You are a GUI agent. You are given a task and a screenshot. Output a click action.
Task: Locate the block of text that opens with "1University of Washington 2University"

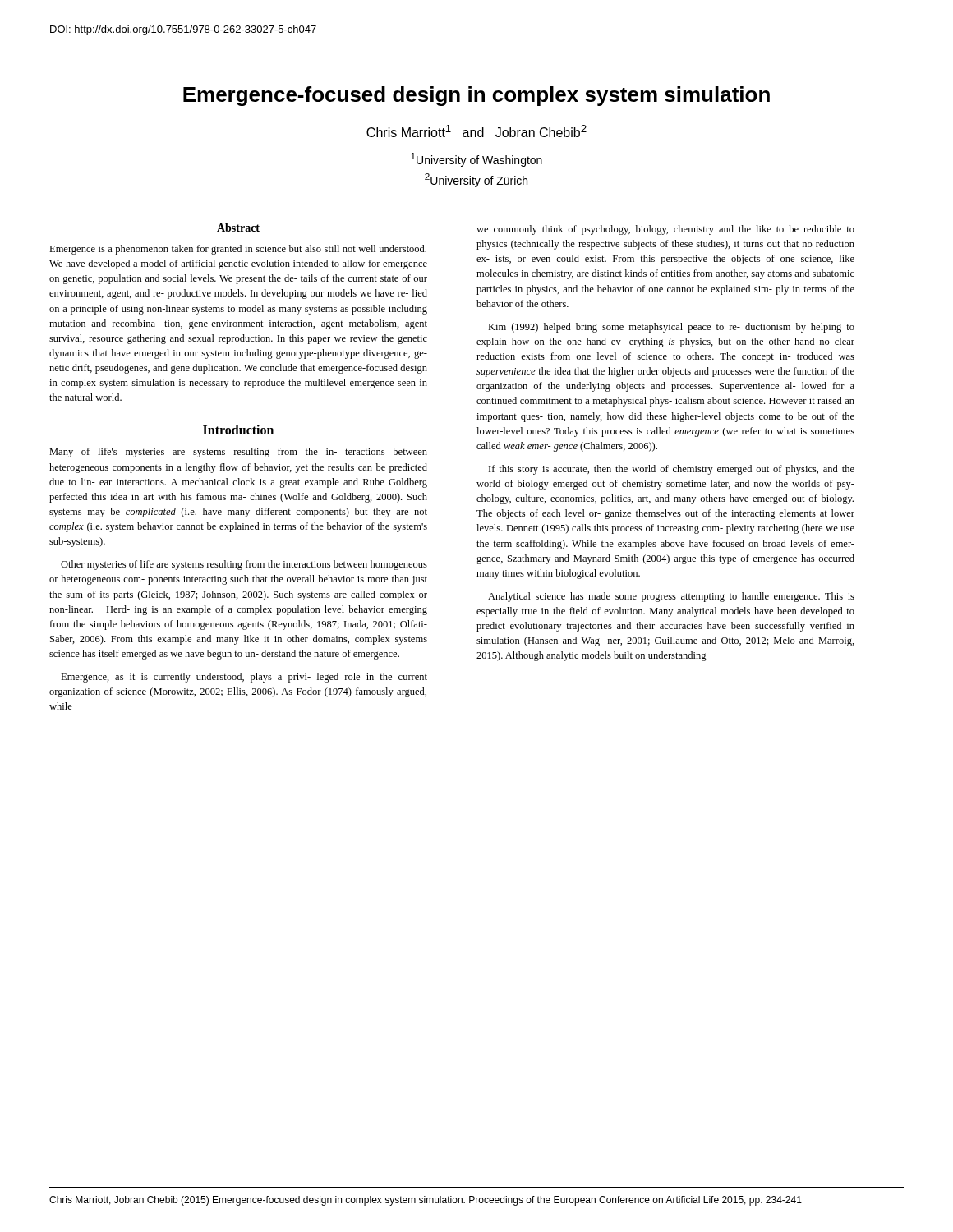[476, 169]
